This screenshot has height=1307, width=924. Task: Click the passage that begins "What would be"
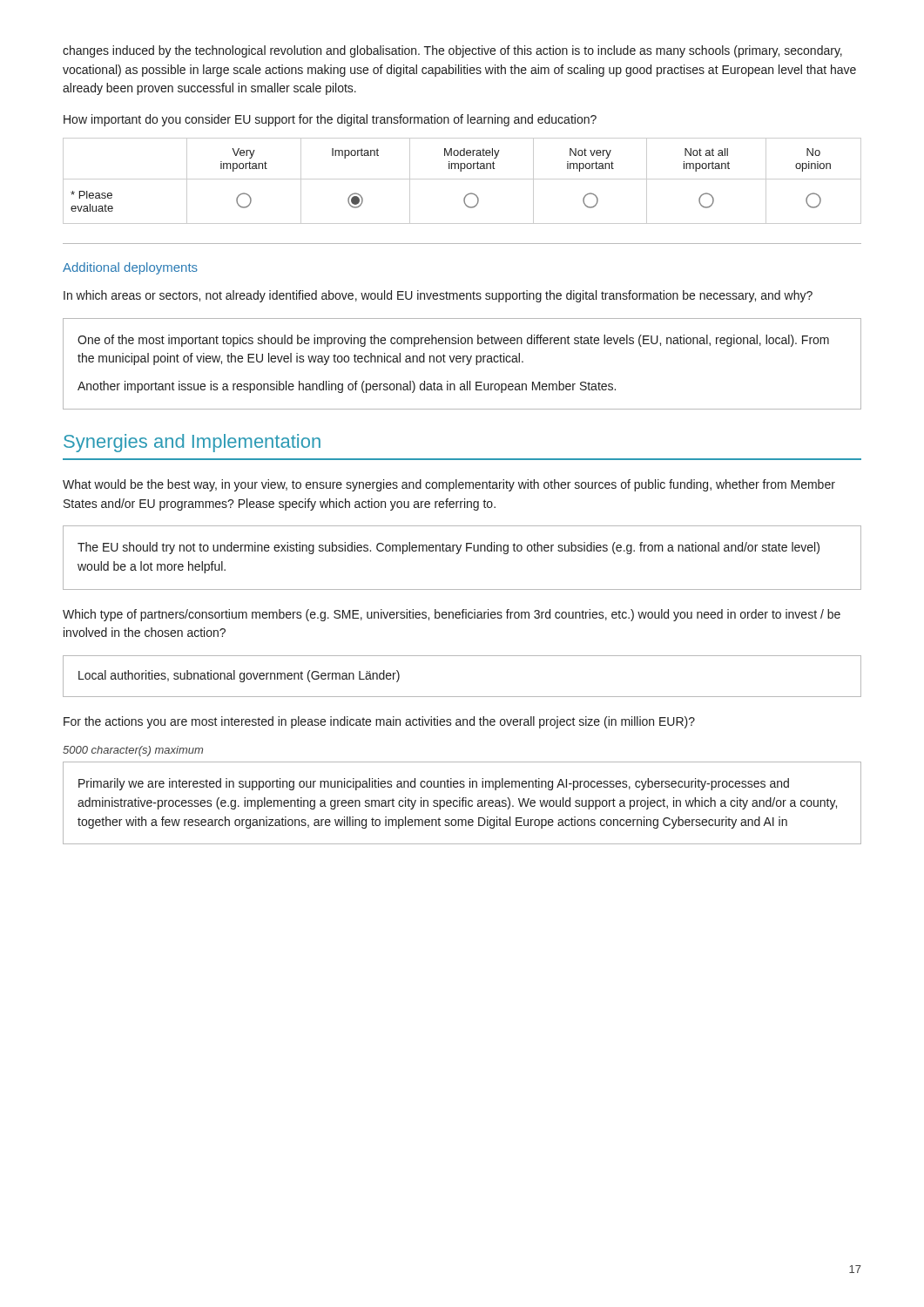pos(449,494)
